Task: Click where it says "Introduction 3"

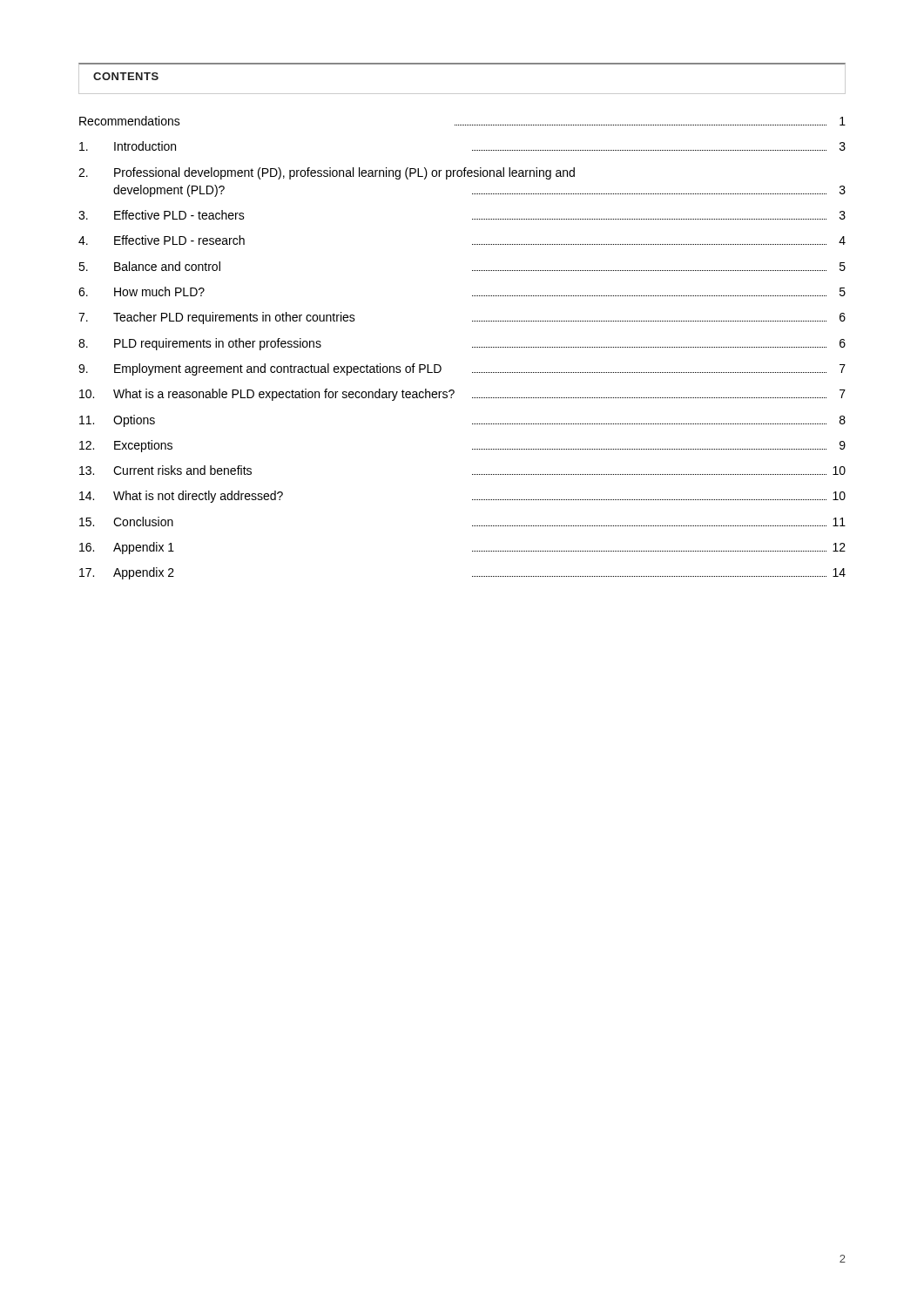Action: coord(462,147)
